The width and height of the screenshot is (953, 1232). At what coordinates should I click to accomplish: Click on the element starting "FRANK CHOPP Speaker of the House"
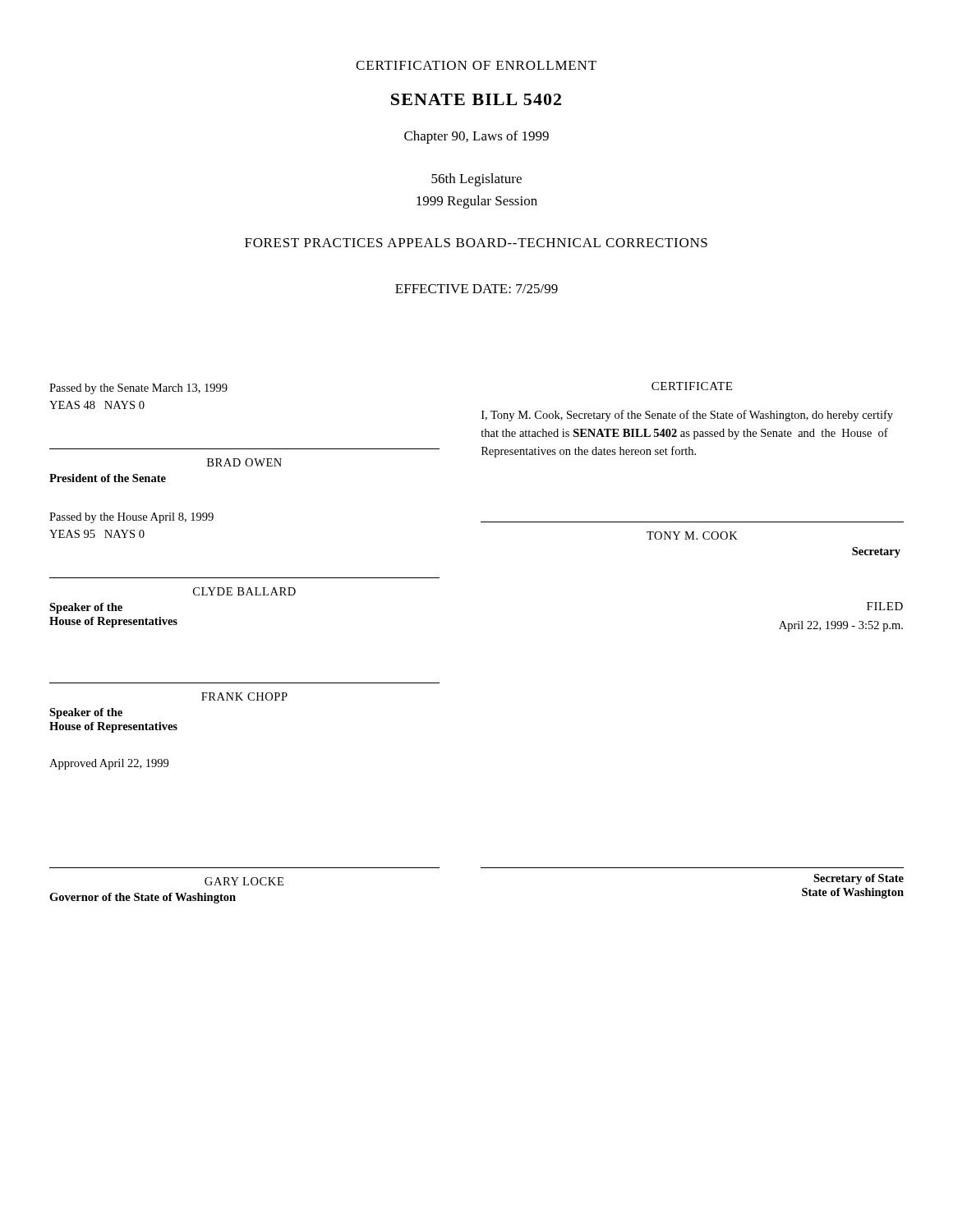point(244,693)
